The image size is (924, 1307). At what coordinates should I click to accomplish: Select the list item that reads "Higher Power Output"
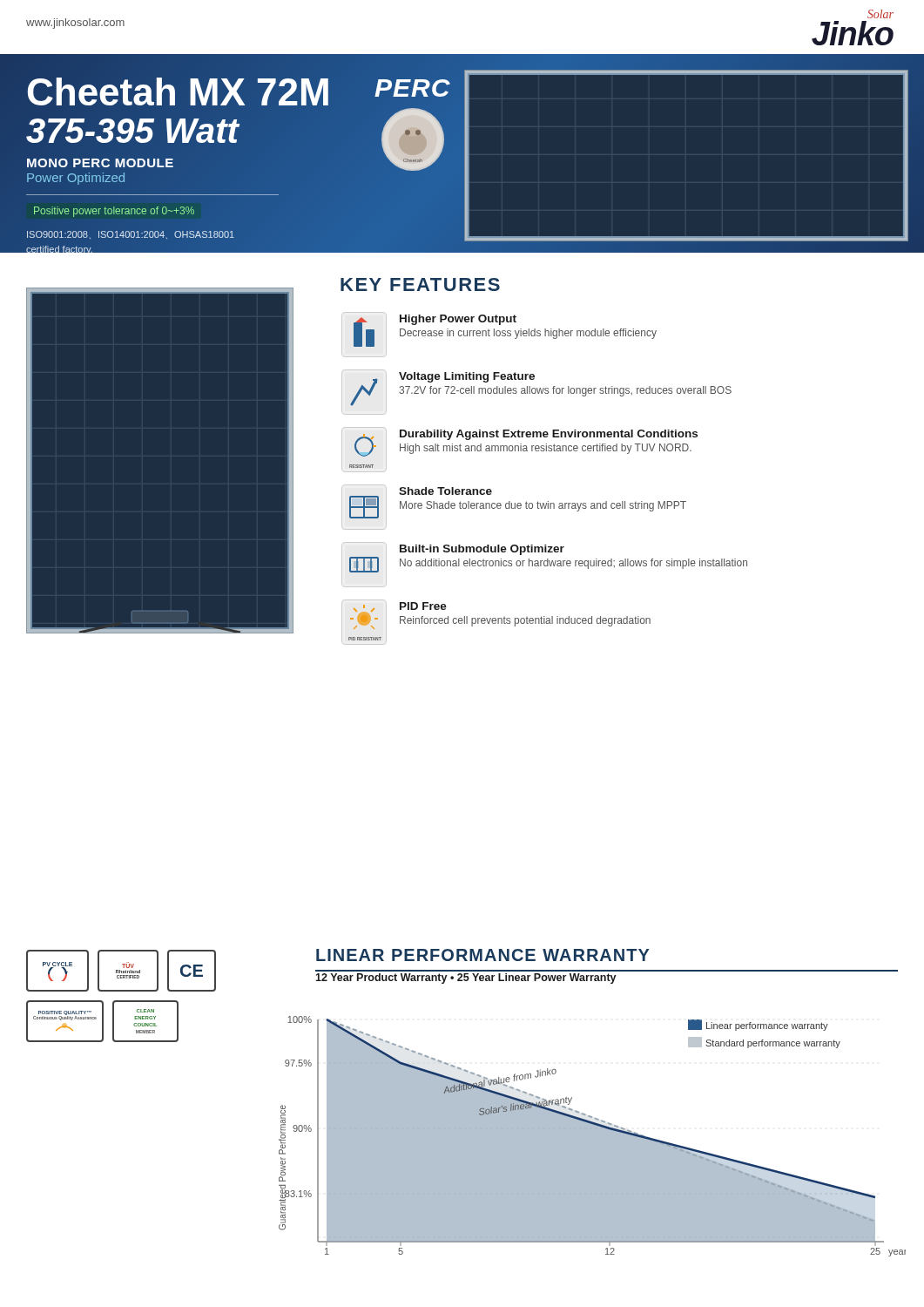point(499,335)
